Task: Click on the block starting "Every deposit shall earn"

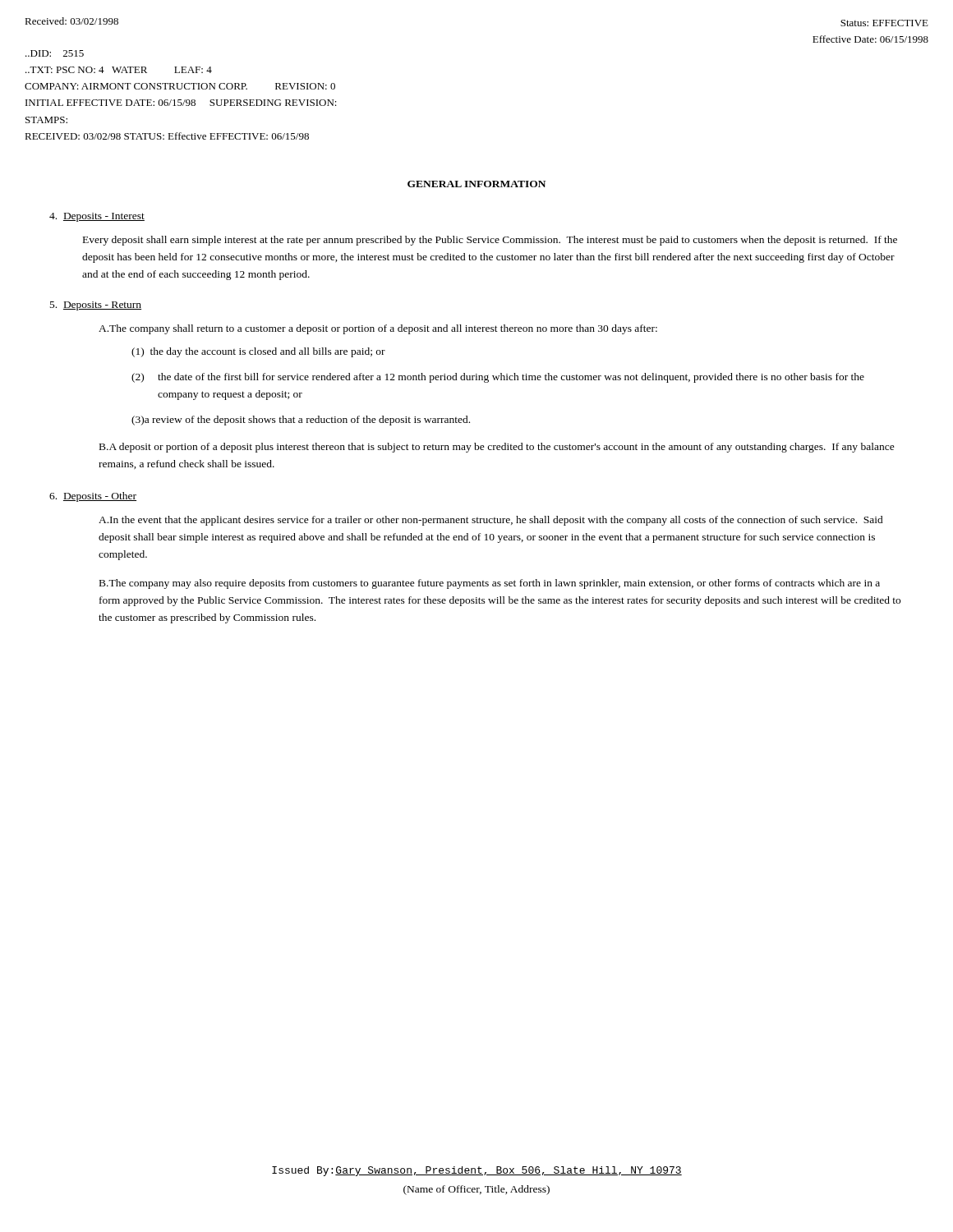Action: tap(490, 256)
